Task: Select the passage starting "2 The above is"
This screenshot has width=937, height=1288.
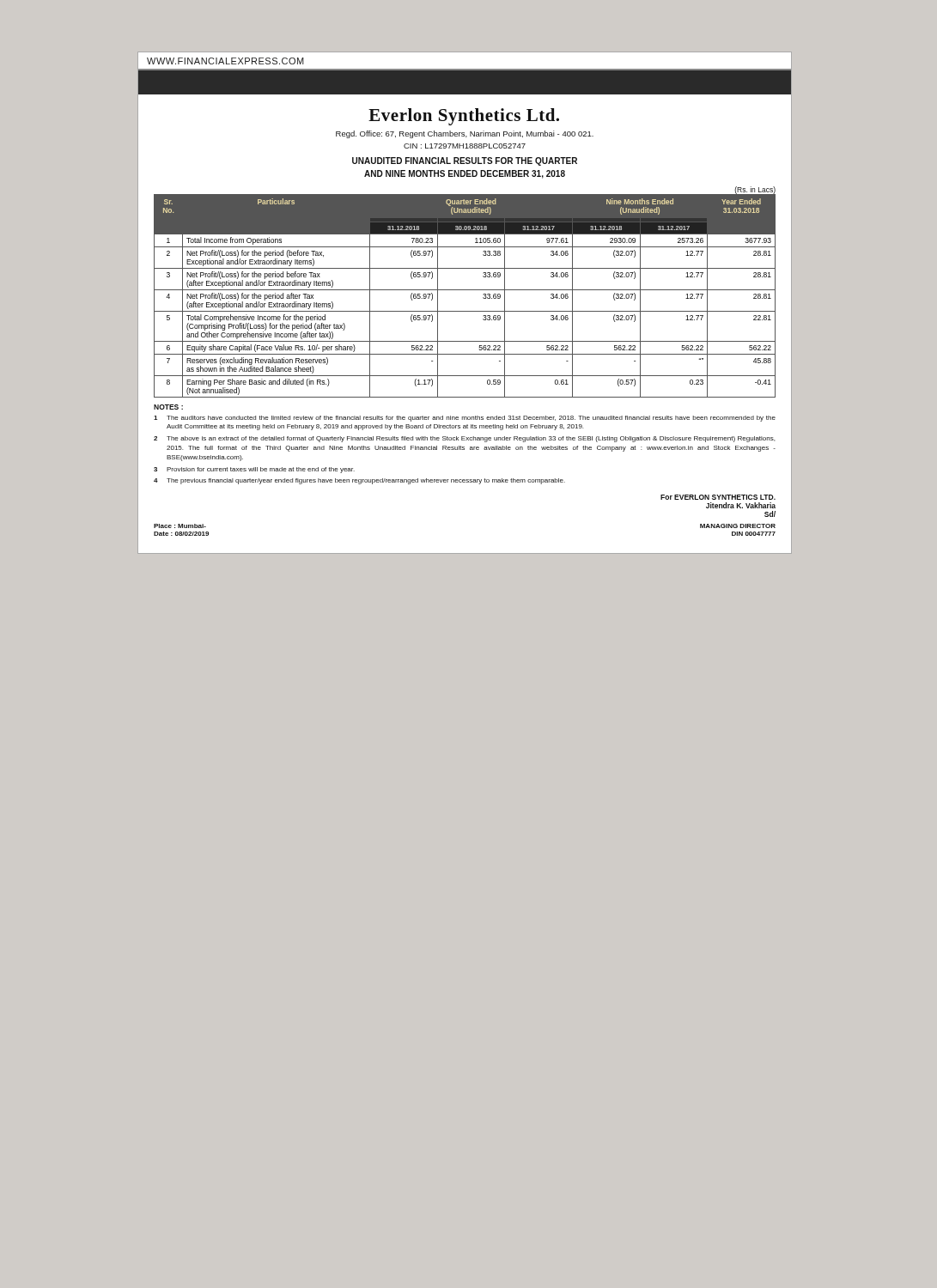Action: pyautogui.click(x=465, y=448)
